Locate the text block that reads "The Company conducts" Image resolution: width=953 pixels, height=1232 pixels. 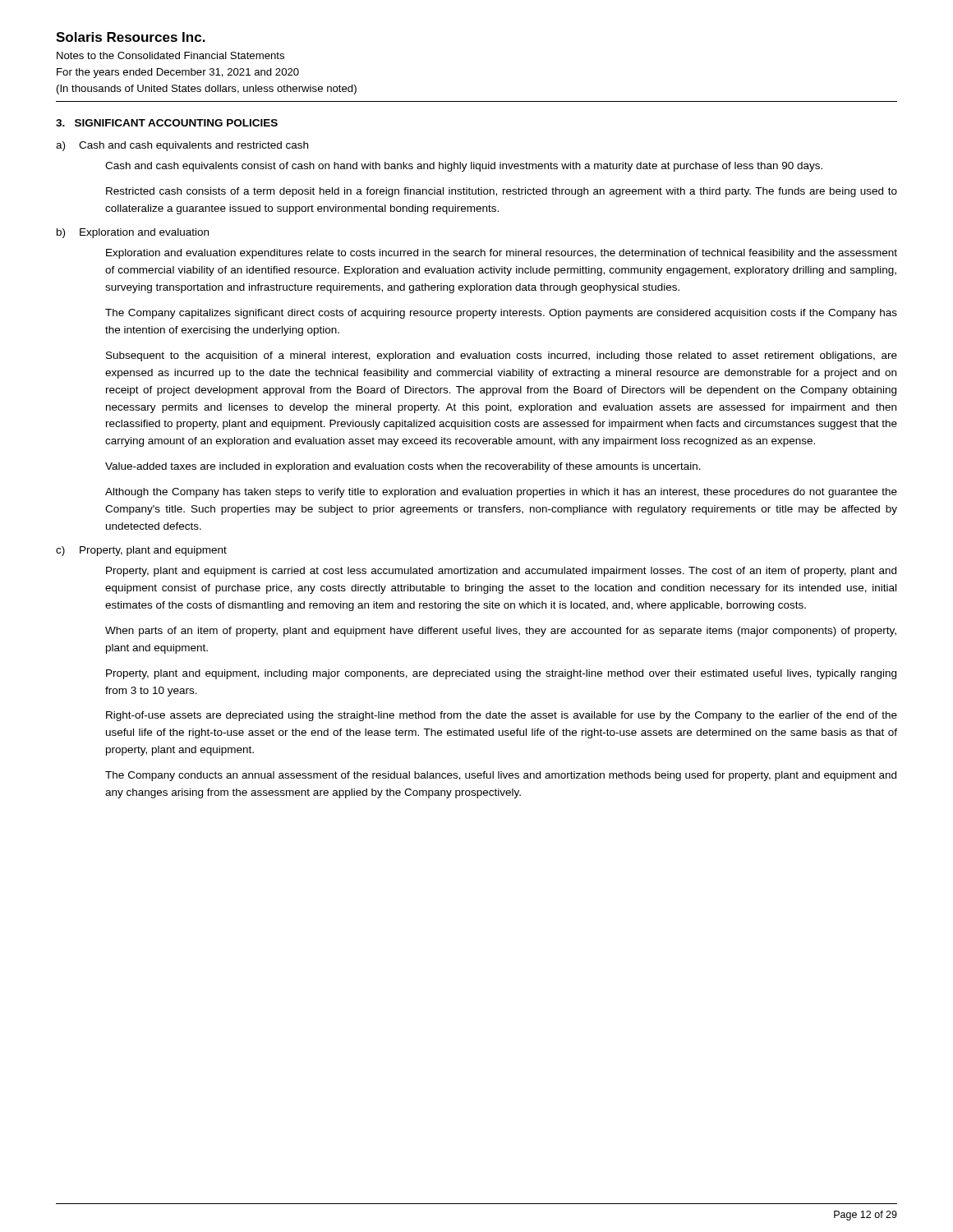click(501, 784)
